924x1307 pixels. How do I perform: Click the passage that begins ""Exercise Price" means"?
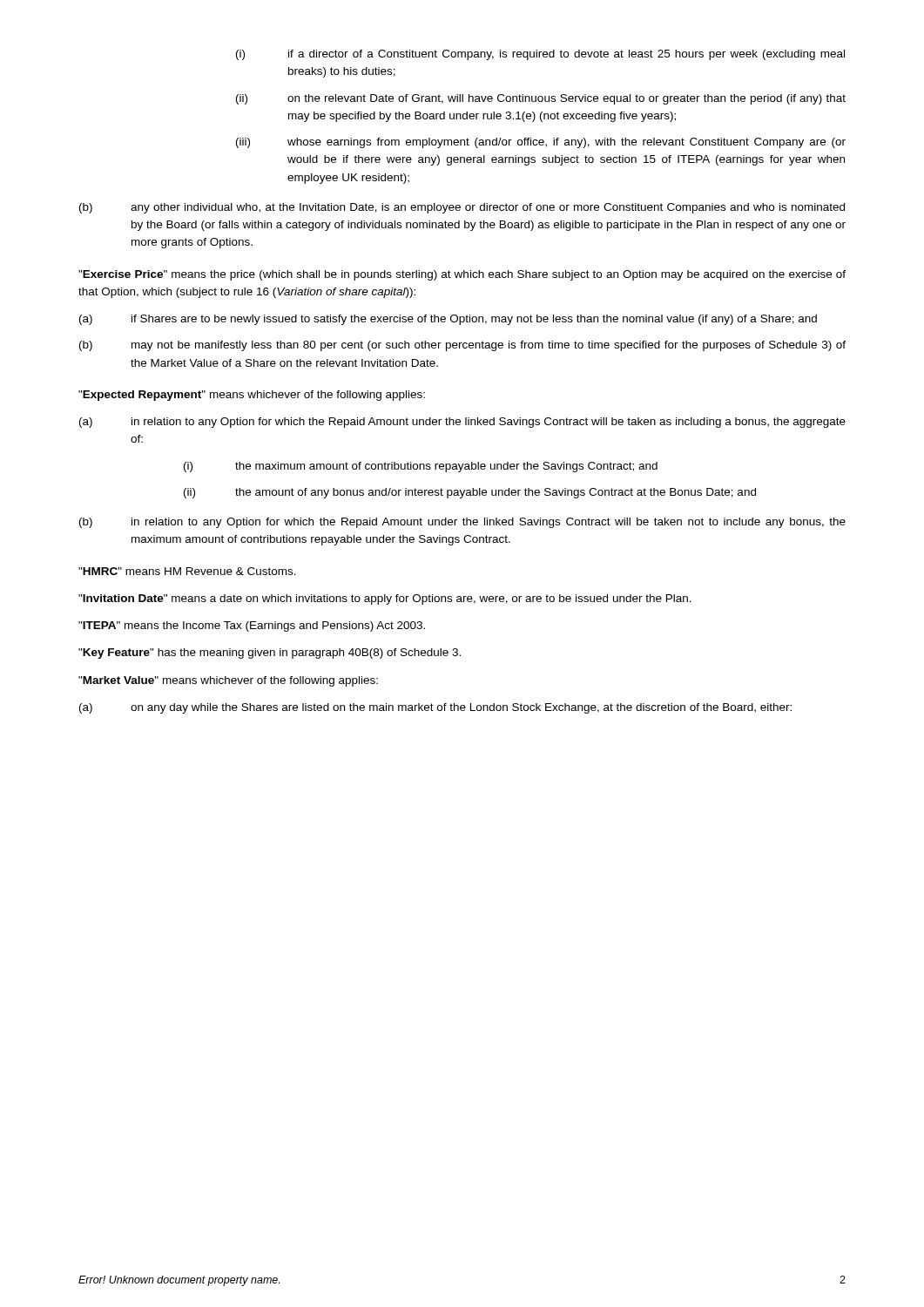pyautogui.click(x=462, y=282)
